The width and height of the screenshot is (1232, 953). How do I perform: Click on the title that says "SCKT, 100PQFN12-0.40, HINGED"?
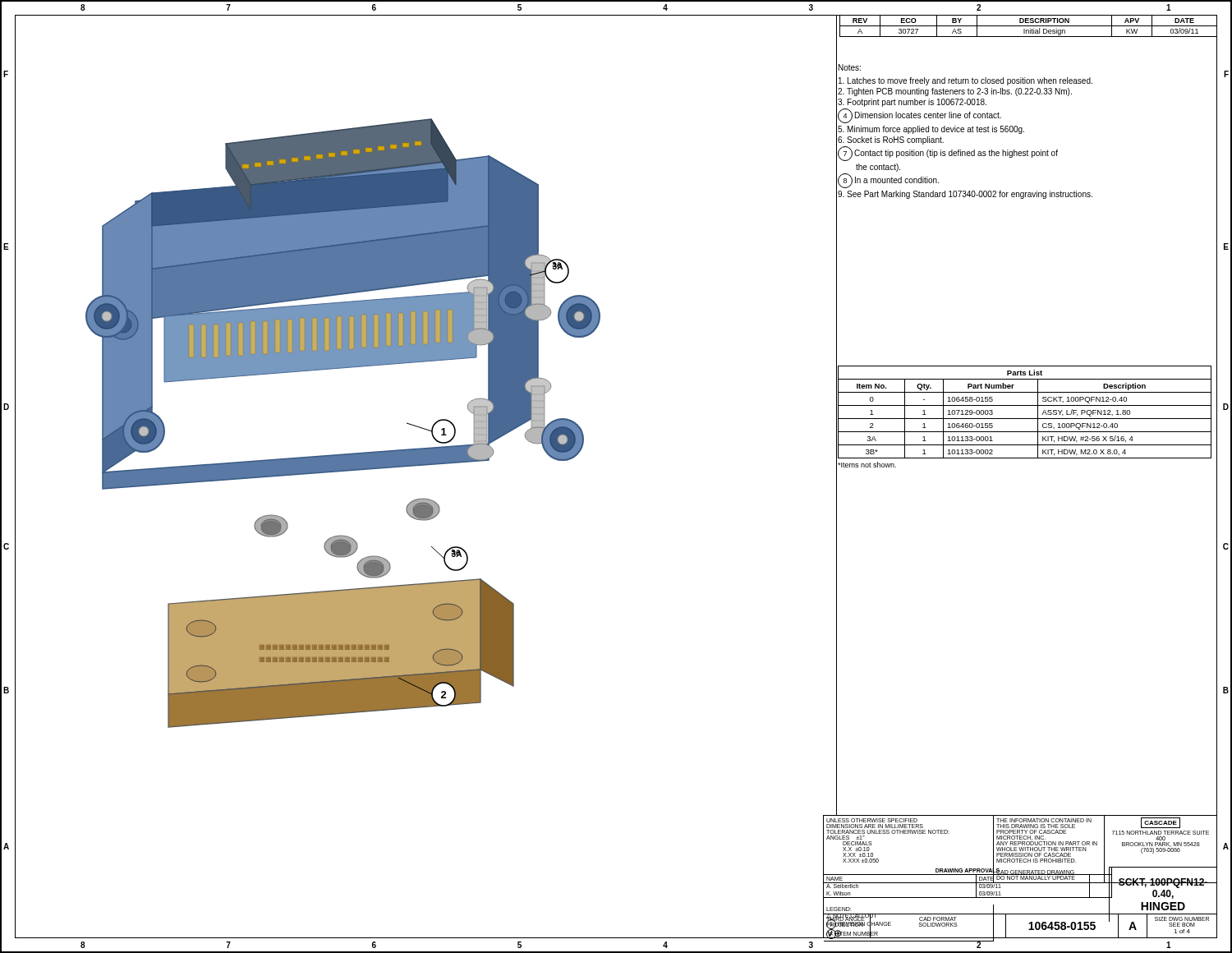pos(1163,895)
